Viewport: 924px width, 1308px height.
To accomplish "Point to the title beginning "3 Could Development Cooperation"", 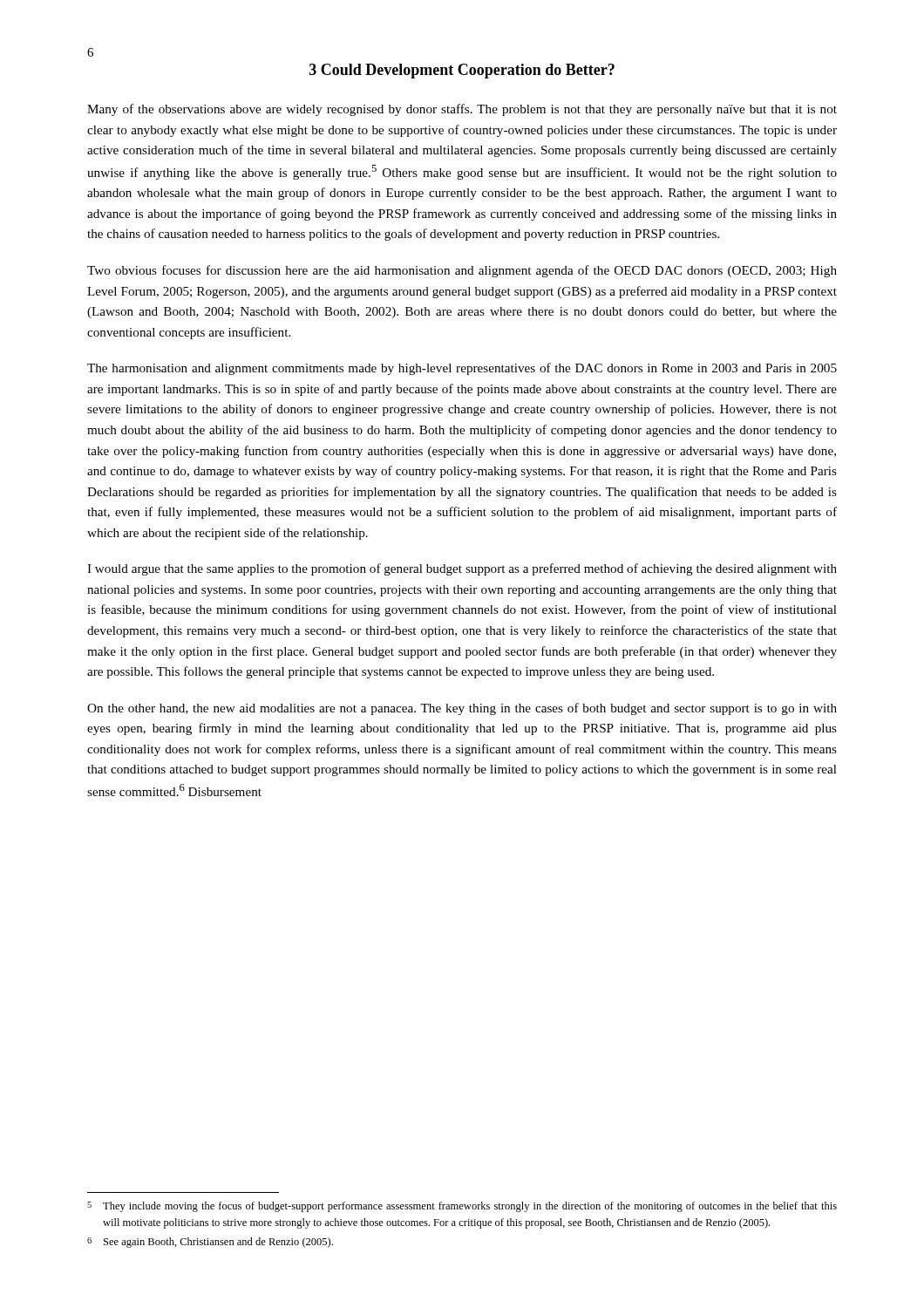I will tap(462, 70).
